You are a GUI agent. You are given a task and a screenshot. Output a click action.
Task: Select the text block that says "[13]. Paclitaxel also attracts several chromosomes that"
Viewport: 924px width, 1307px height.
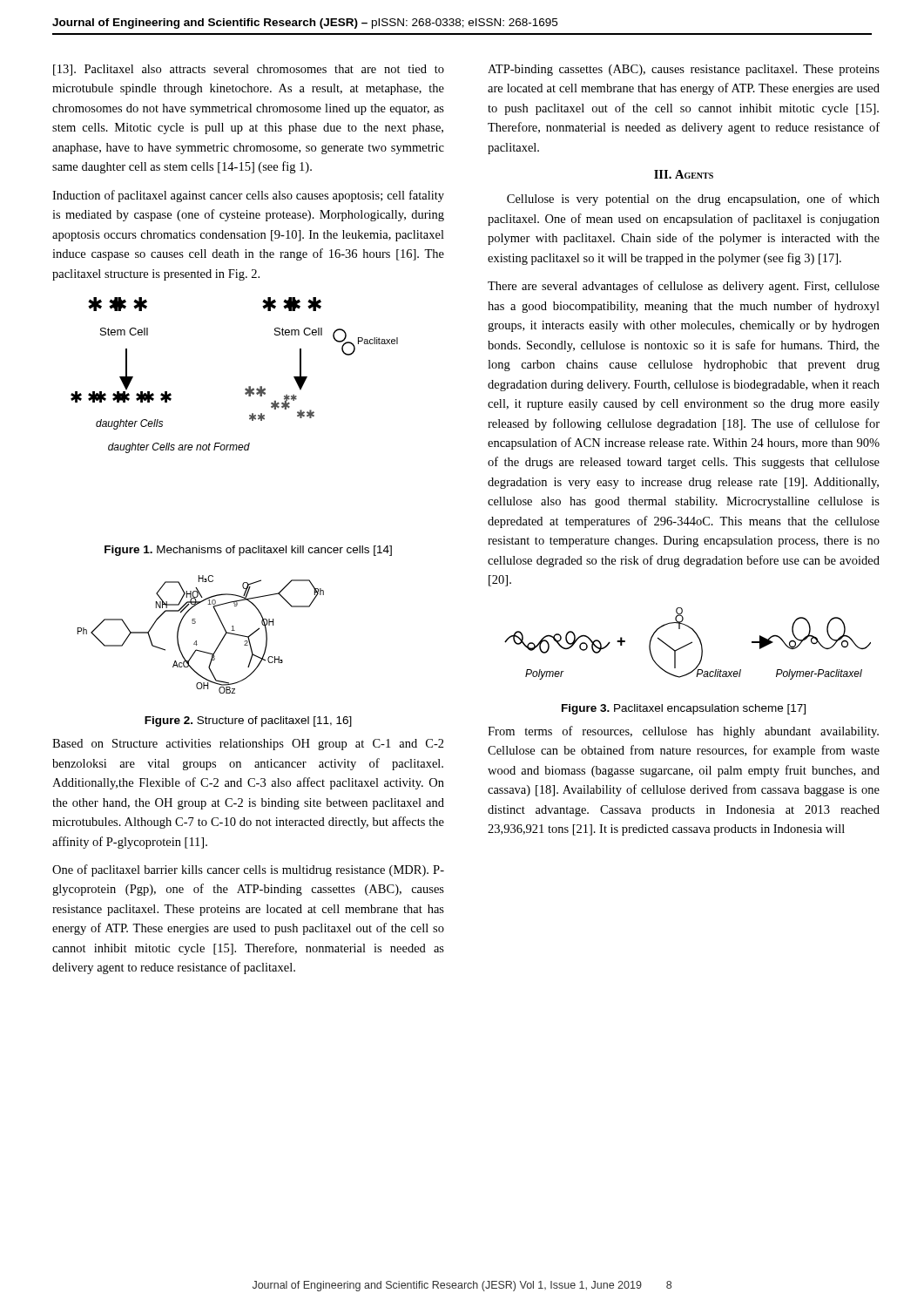tap(248, 118)
